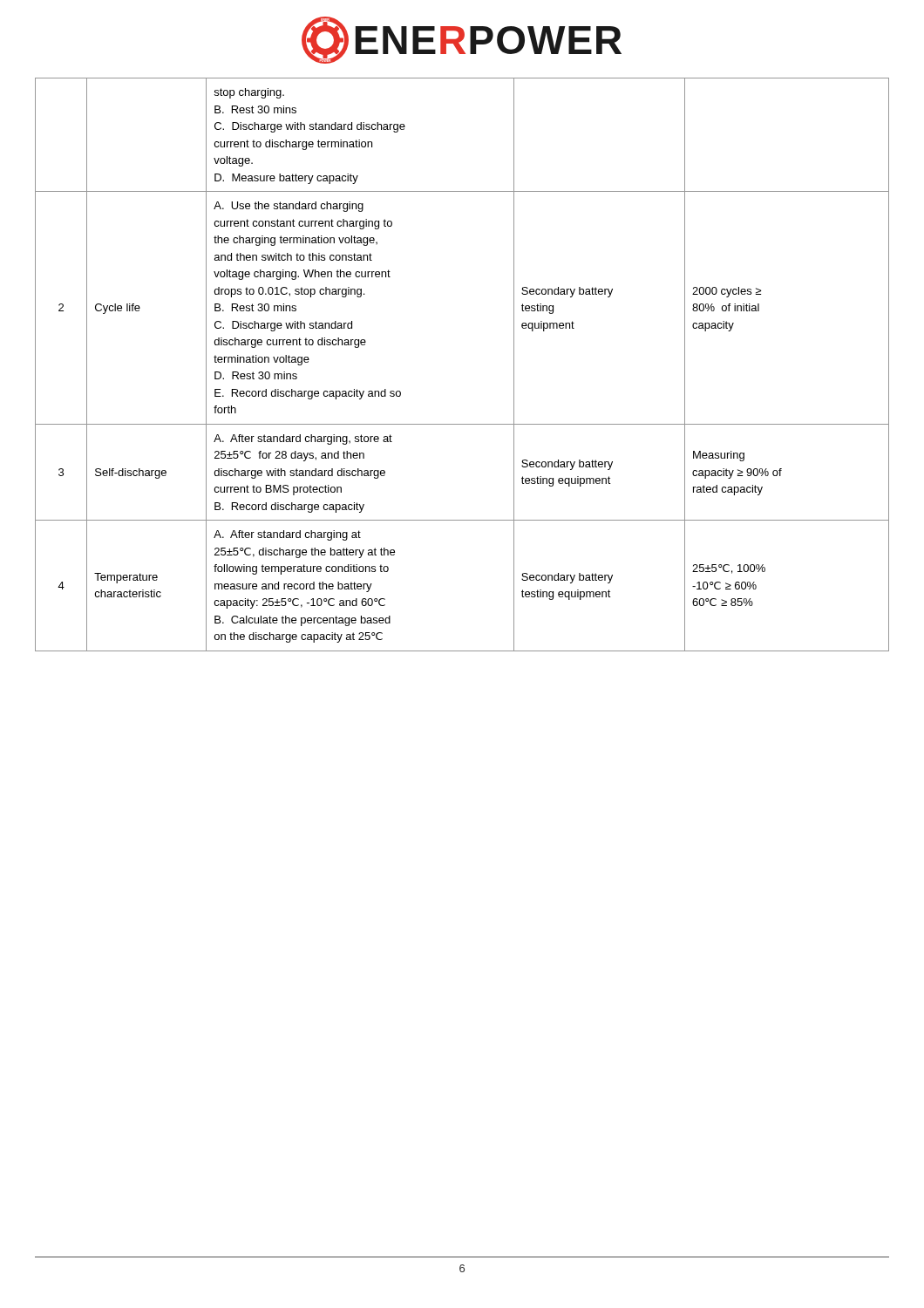The image size is (924, 1308).
Task: Find the table that mentions "Temperature characteristic"
Action: pyautogui.click(x=462, y=364)
